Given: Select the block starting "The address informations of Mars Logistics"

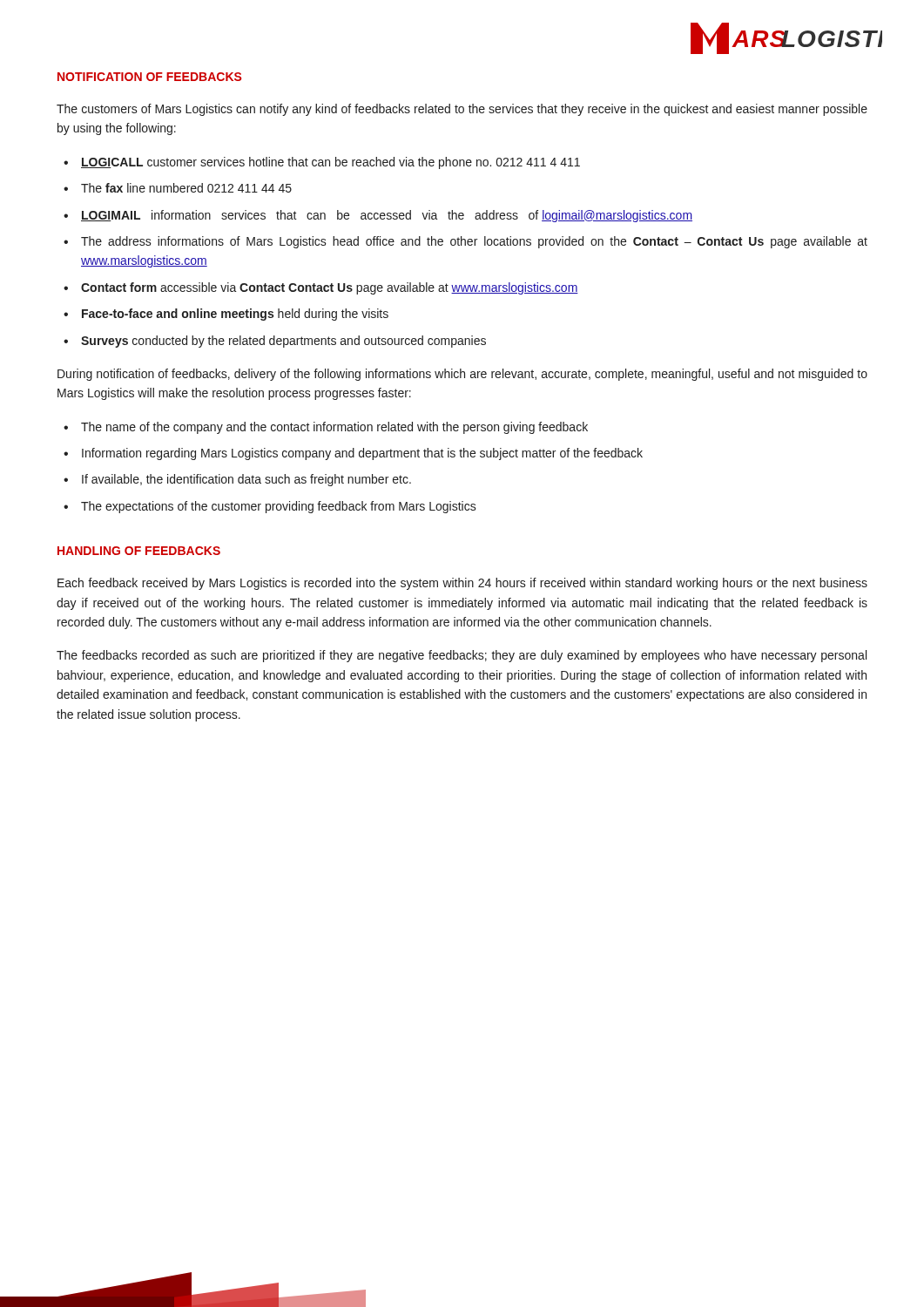Looking at the screenshot, I should click(474, 251).
